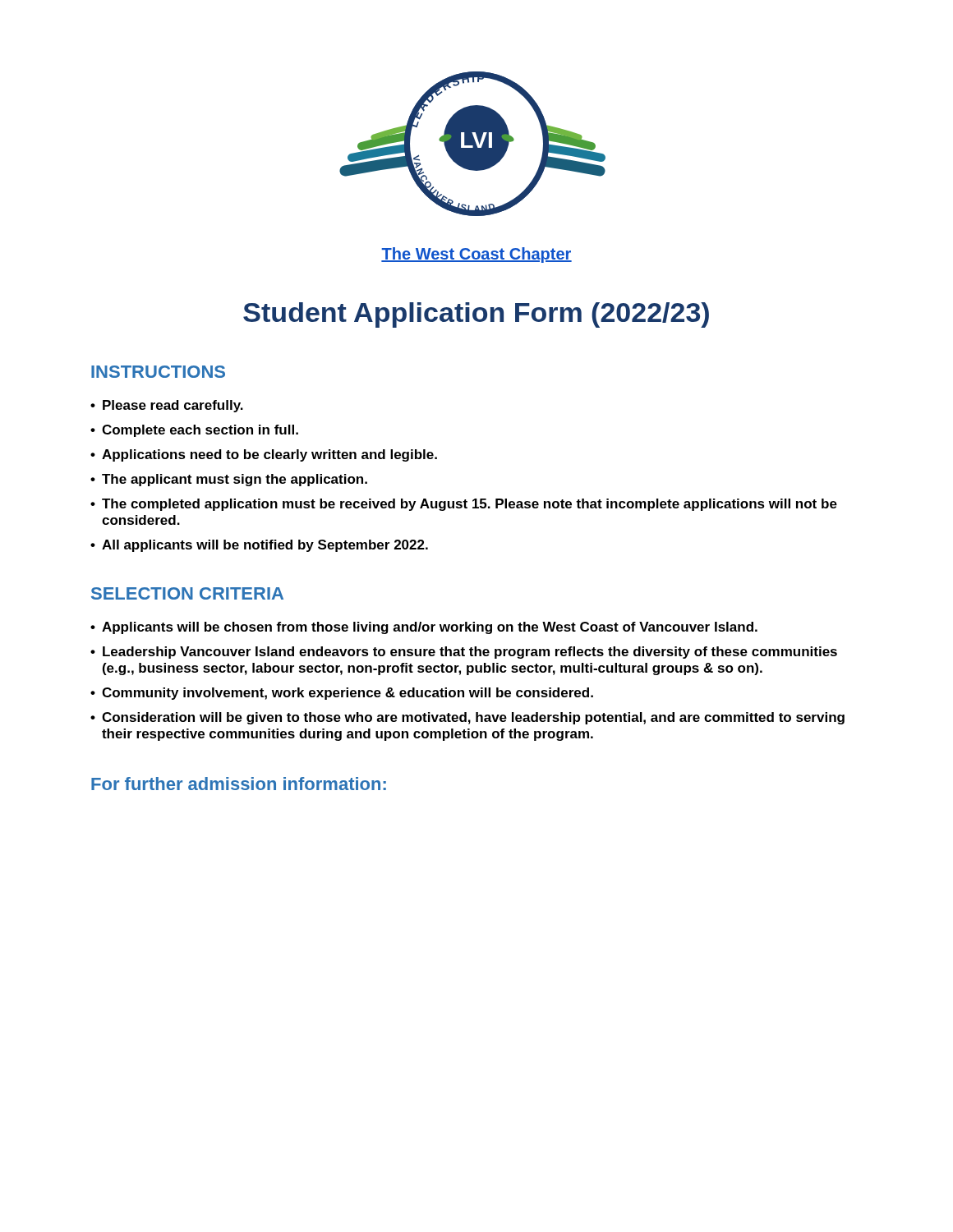Viewport: 953px width, 1232px height.
Task: Find the section header that says "For further admission information:"
Action: pyautogui.click(x=239, y=784)
